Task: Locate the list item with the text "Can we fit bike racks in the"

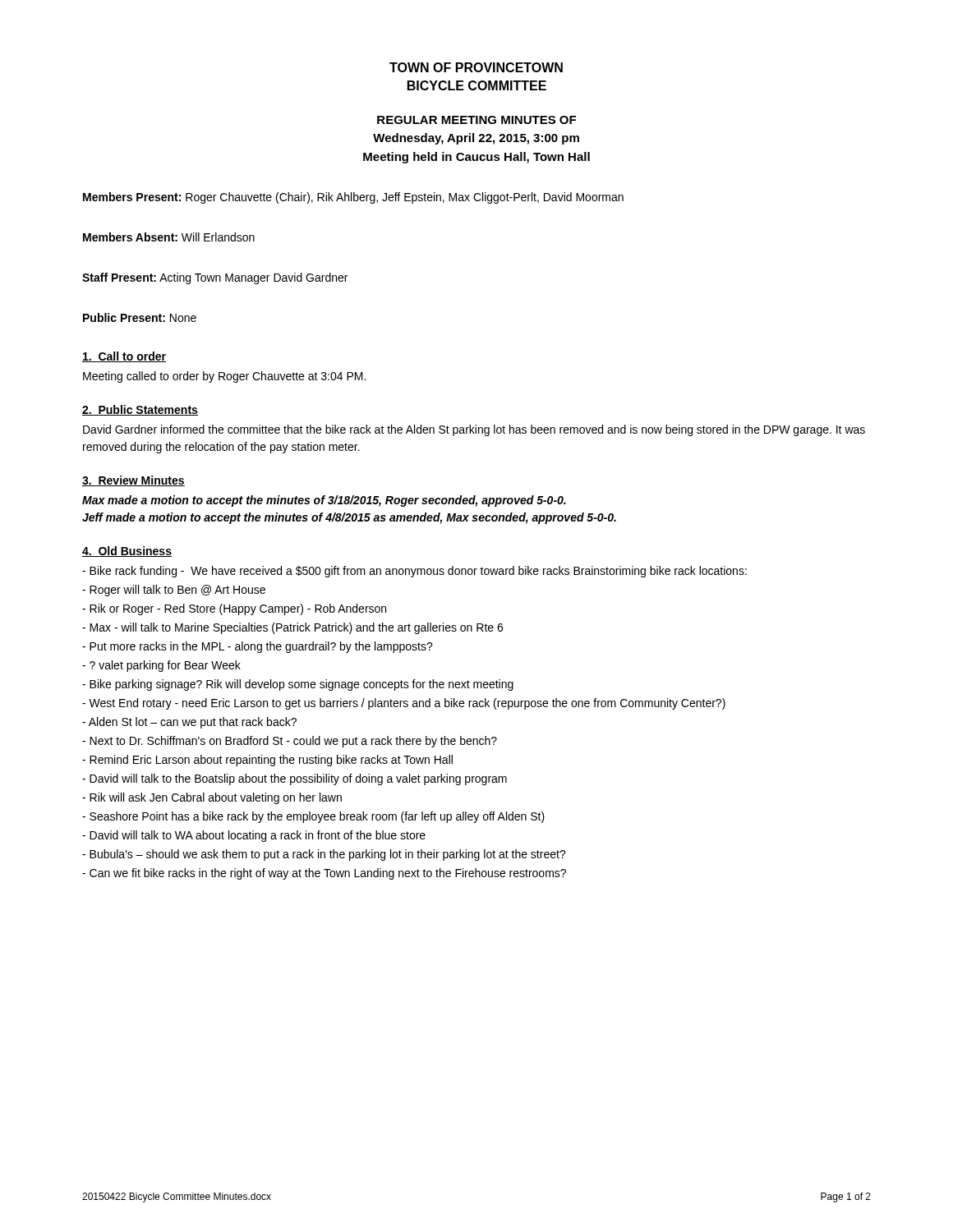Action: tap(324, 873)
